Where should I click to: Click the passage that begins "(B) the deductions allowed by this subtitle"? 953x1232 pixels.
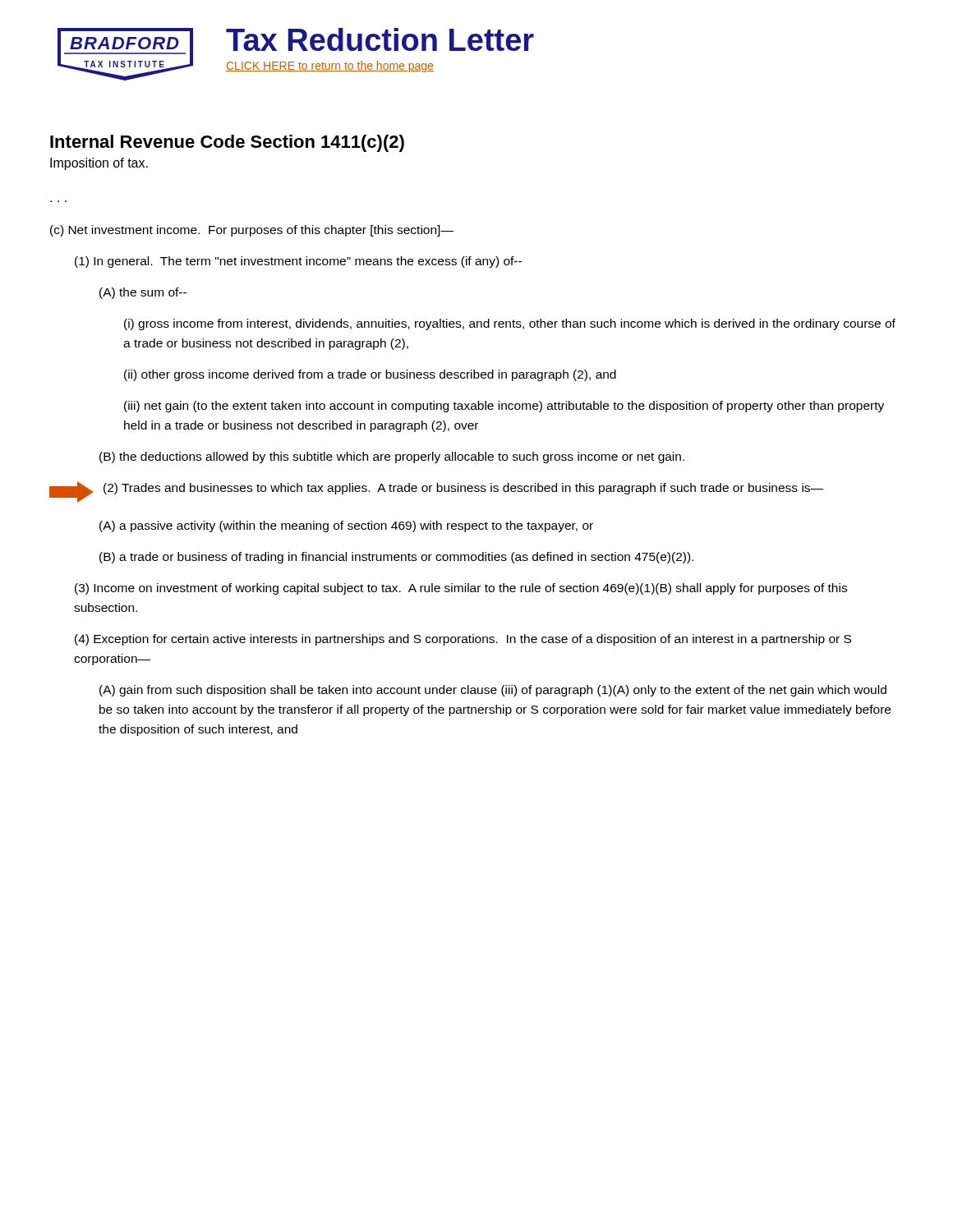coord(501,457)
